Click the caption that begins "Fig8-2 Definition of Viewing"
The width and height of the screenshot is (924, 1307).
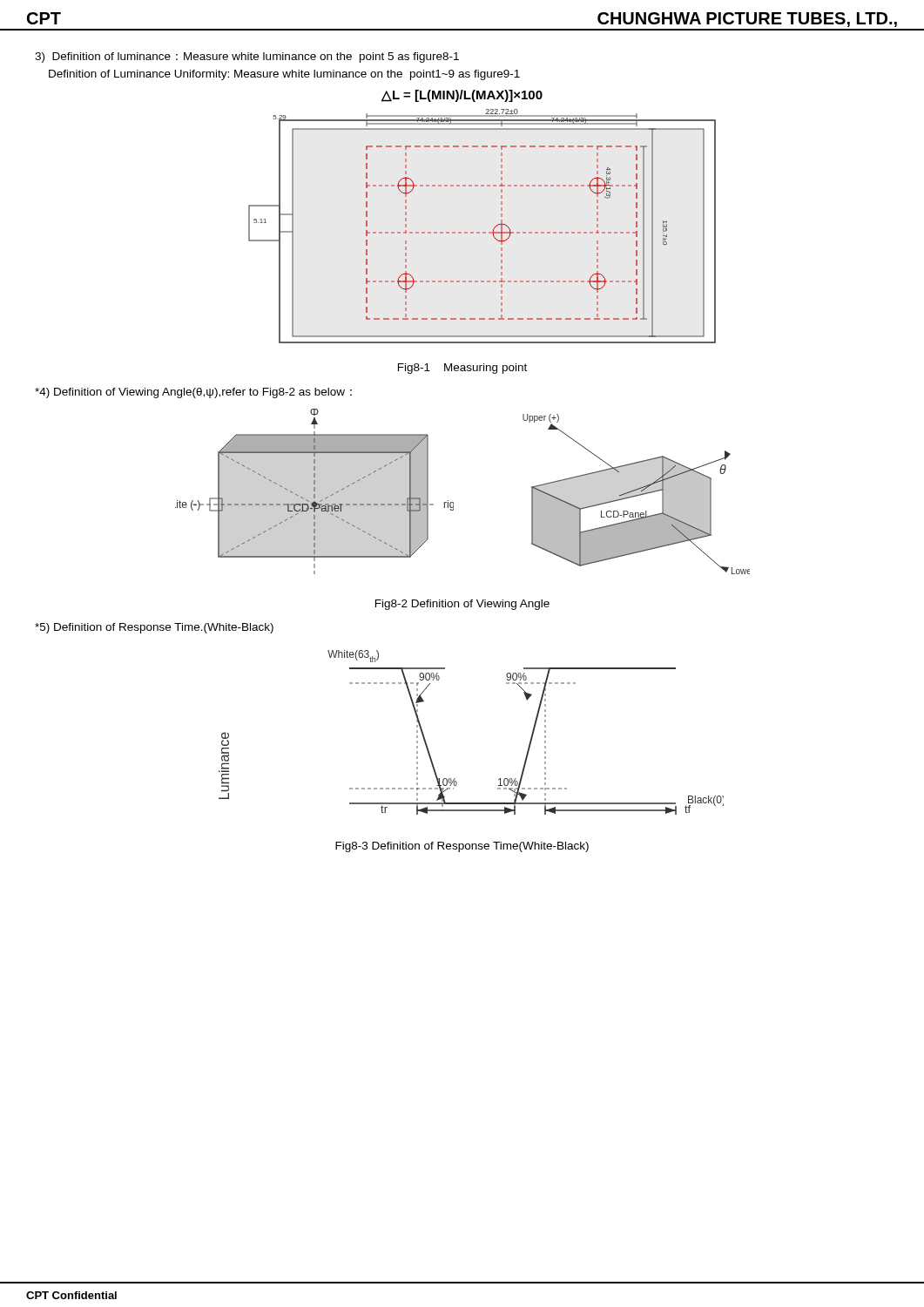pyautogui.click(x=462, y=603)
